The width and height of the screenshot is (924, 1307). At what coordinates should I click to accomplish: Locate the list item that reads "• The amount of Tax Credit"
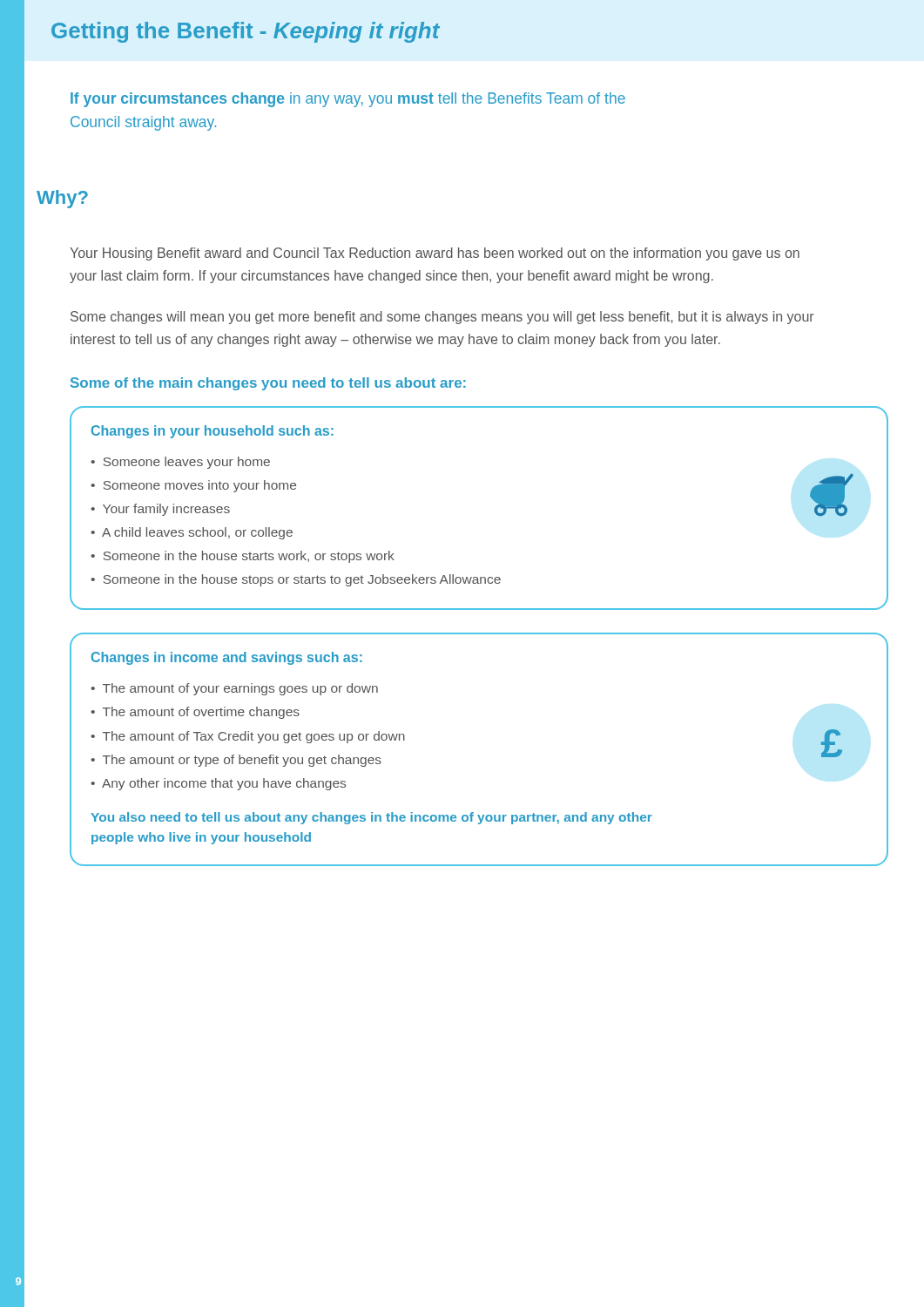click(x=248, y=735)
